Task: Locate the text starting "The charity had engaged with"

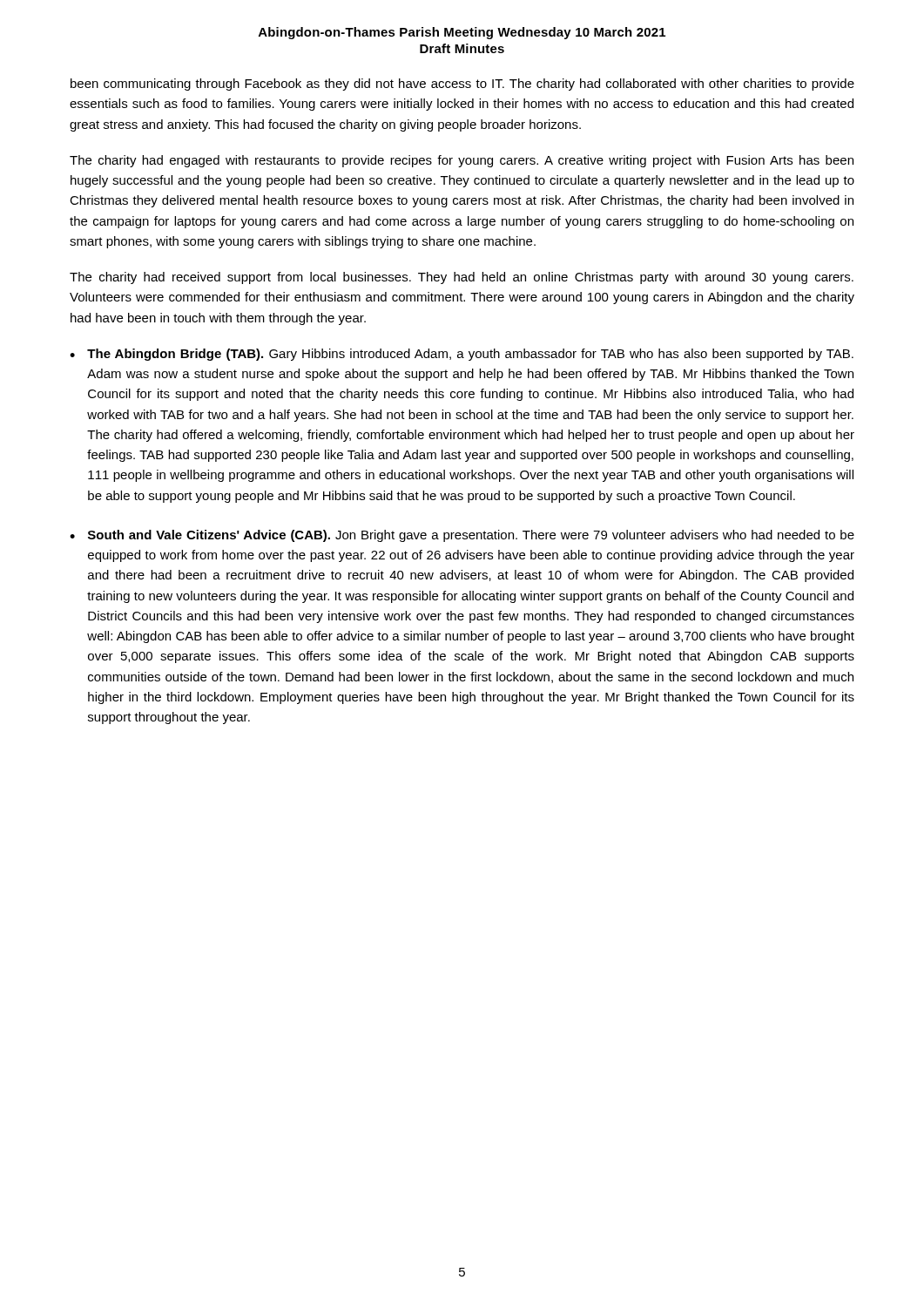Action: pos(462,200)
